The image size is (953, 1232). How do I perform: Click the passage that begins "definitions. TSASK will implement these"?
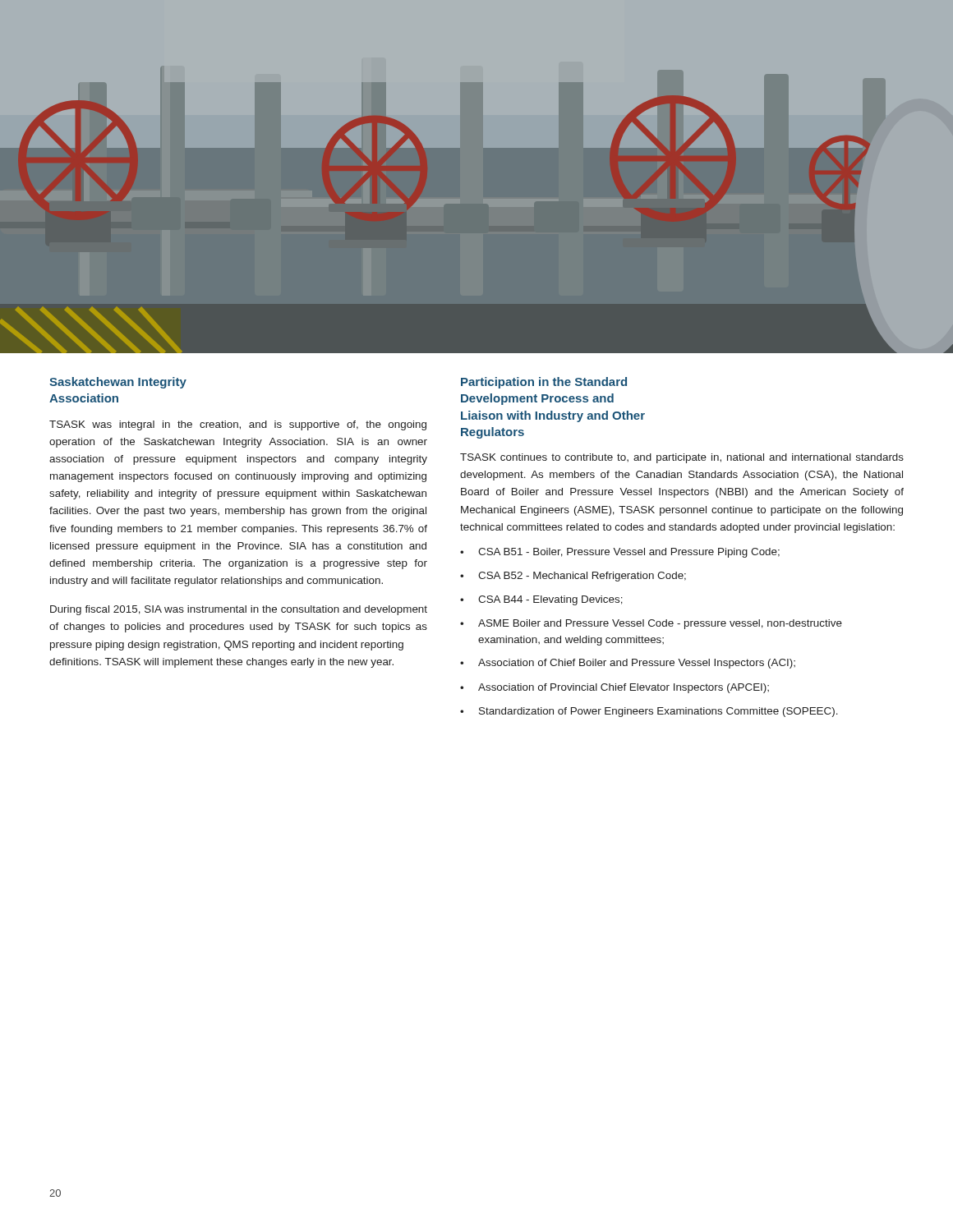pyautogui.click(x=222, y=661)
